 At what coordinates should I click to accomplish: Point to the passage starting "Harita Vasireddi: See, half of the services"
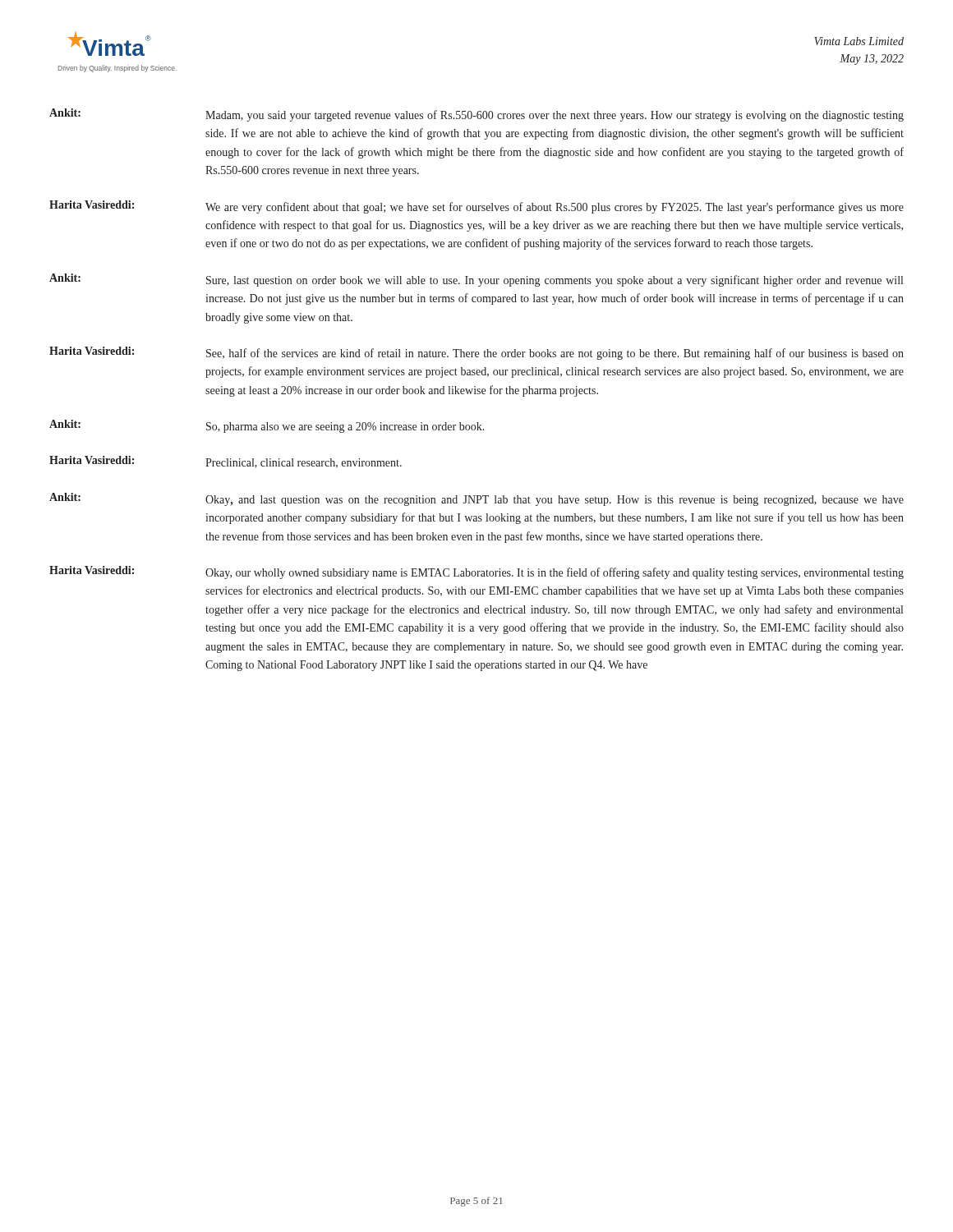pos(476,372)
